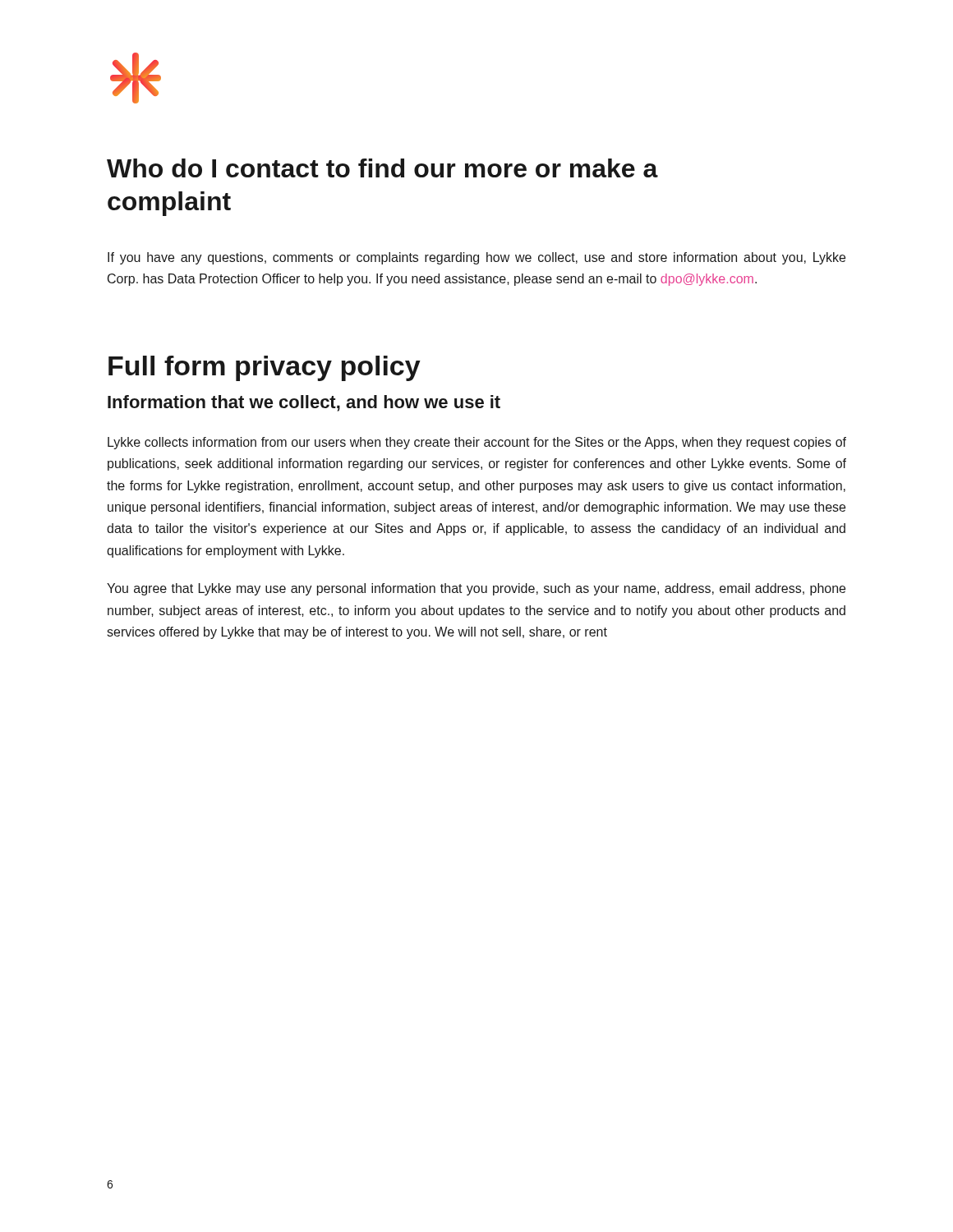
Task: Click on the passage starting "Lykke collects information from our users when"
Action: (476, 496)
